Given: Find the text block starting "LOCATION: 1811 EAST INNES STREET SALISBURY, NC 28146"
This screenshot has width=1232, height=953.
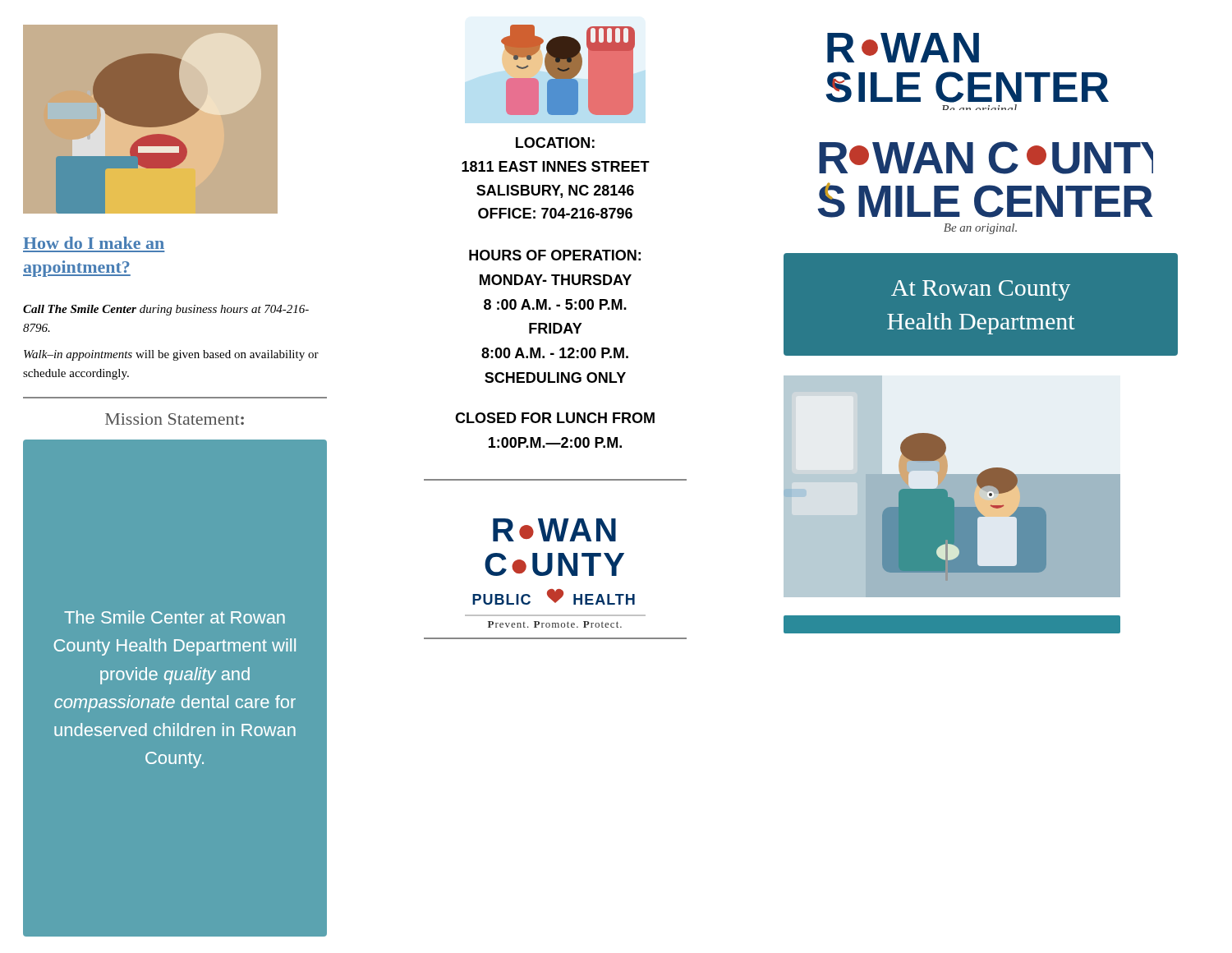Looking at the screenshot, I should (555, 179).
